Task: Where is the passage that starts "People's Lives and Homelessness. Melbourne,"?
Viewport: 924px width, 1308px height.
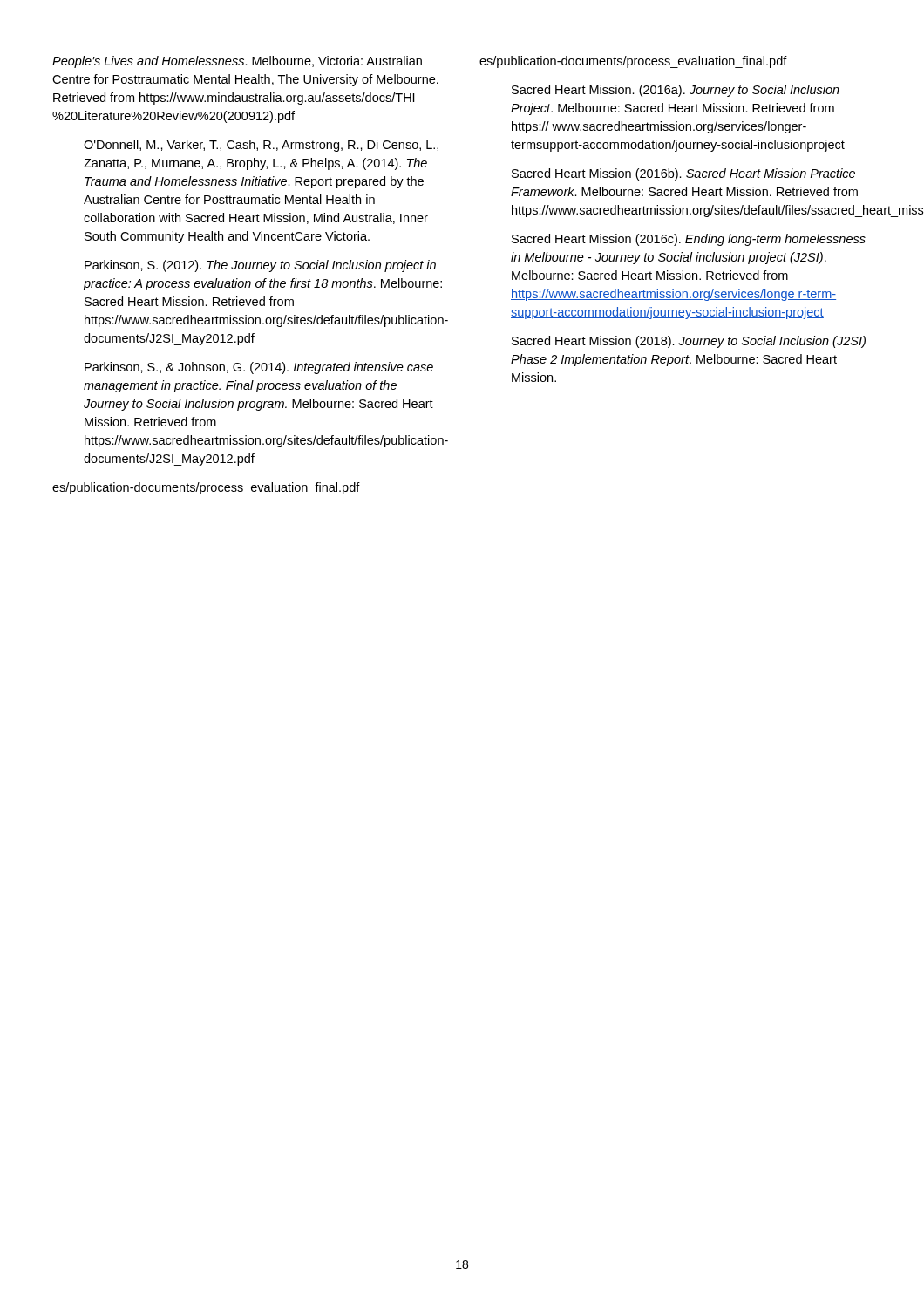Action: (x=246, y=88)
